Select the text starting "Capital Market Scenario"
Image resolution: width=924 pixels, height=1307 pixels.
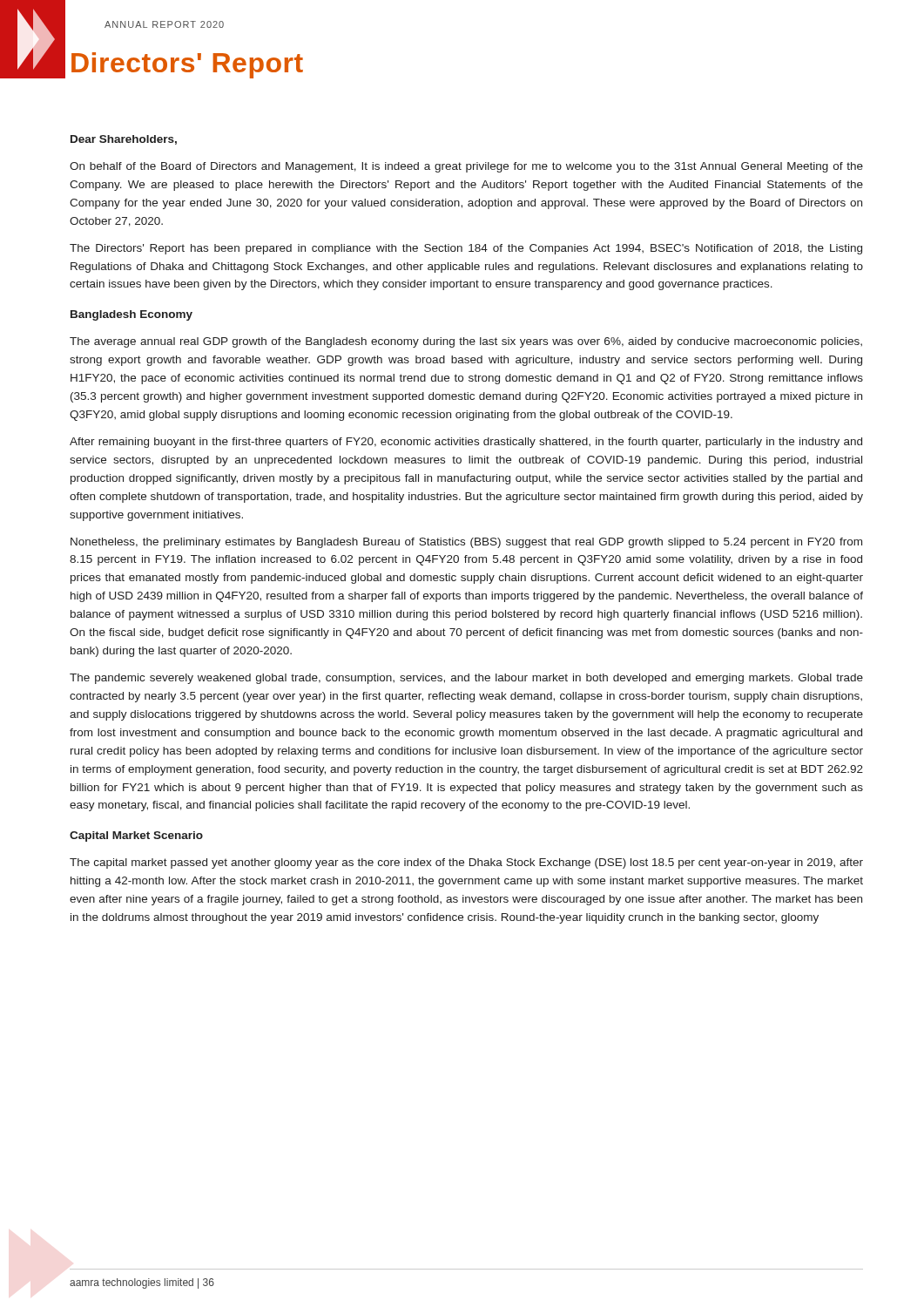136,835
